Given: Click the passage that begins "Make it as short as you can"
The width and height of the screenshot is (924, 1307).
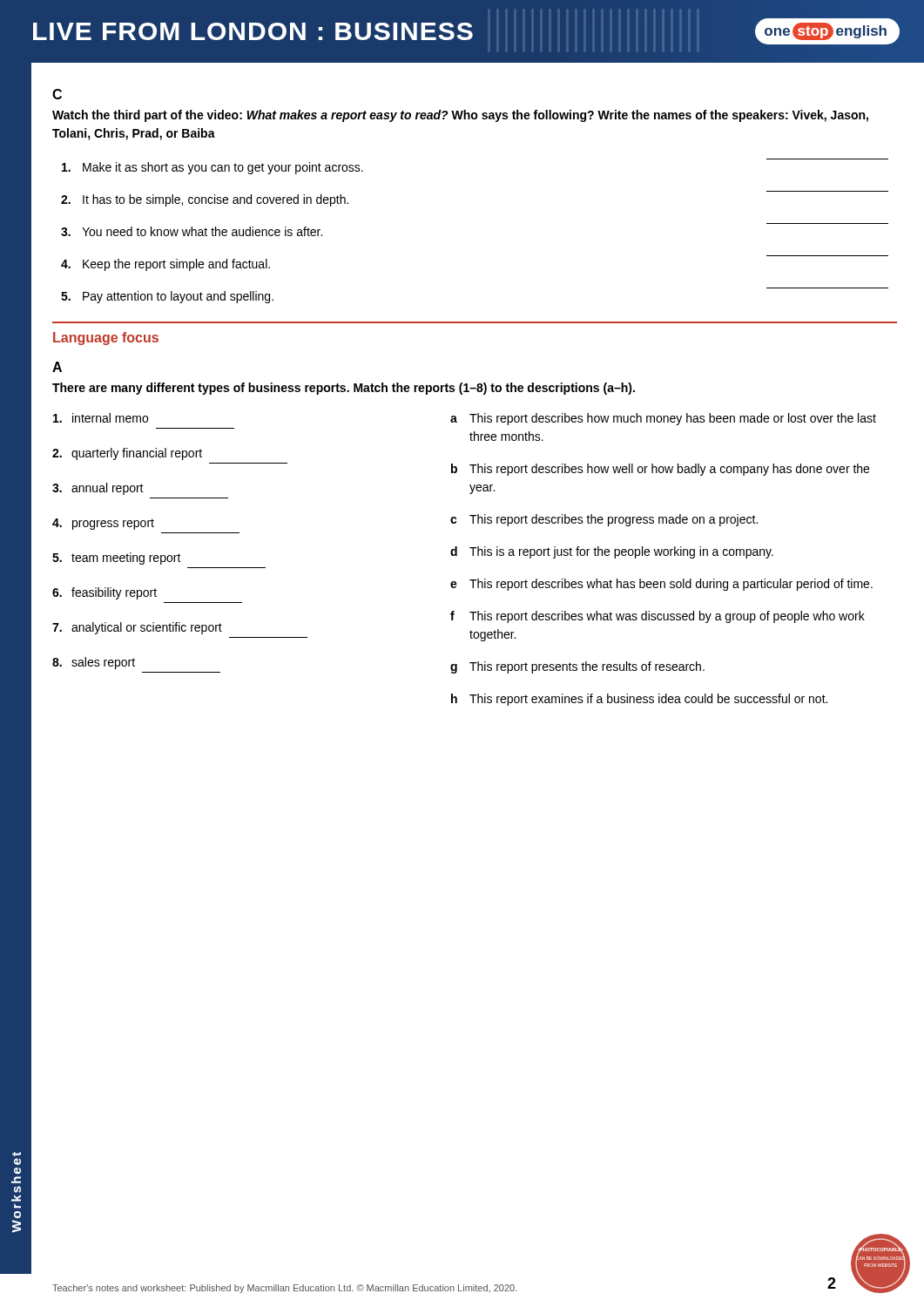Looking at the screenshot, I should (x=212, y=168).
